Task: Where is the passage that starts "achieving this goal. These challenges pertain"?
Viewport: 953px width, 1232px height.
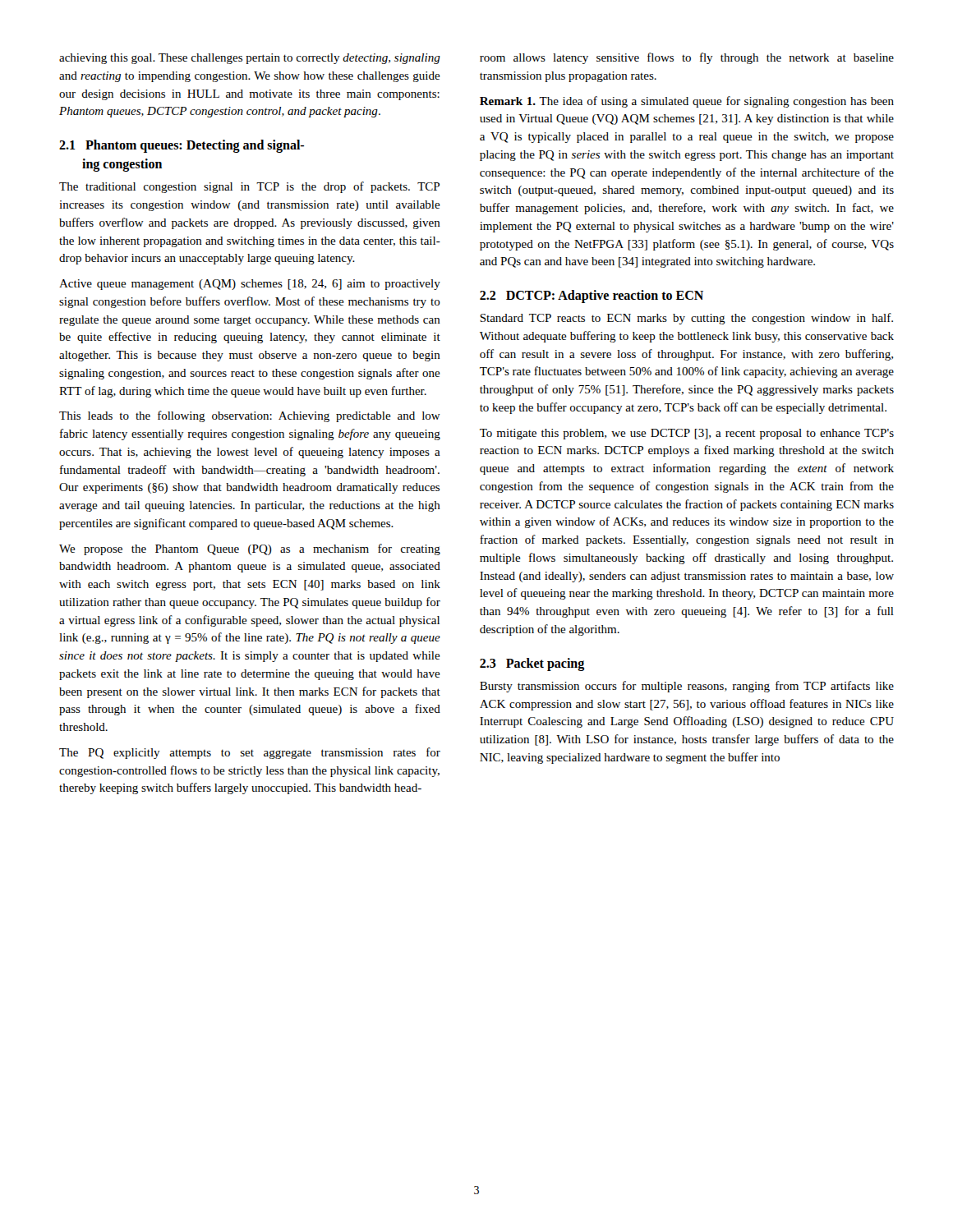Action: coord(250,85)
